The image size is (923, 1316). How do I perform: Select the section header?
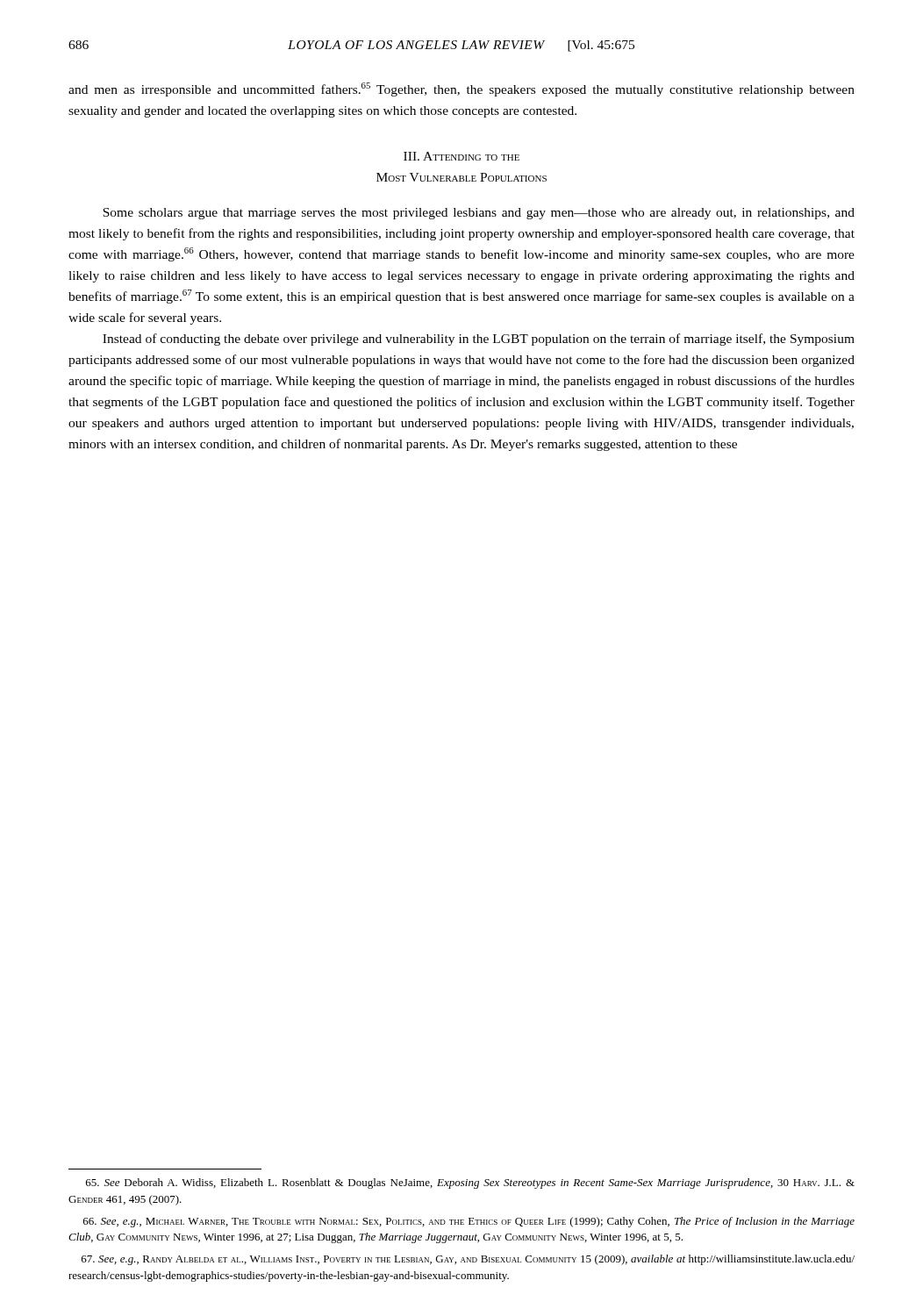[462, 167]
